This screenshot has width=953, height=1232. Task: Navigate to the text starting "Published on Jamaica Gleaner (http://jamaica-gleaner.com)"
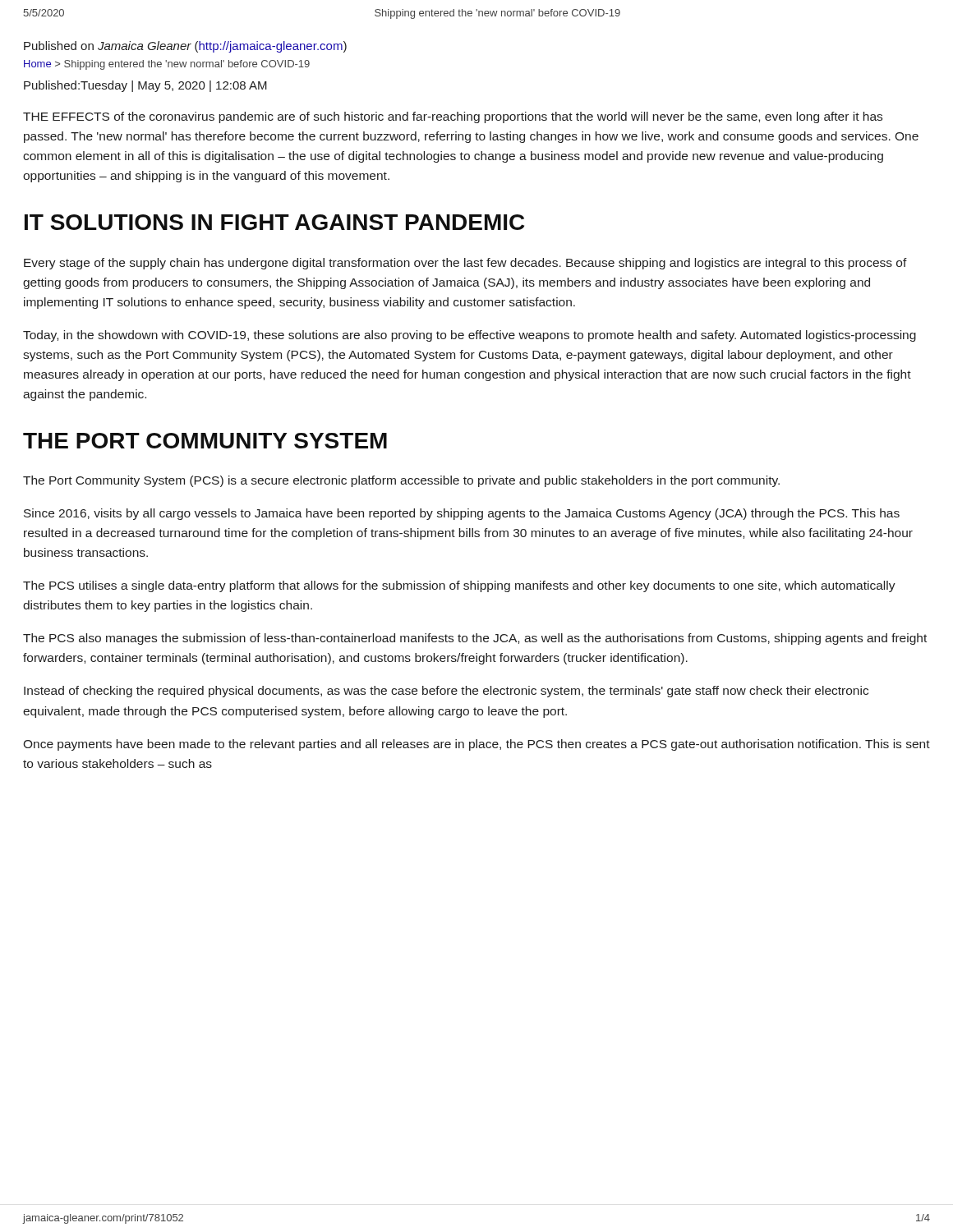click(x=185, y=46)
